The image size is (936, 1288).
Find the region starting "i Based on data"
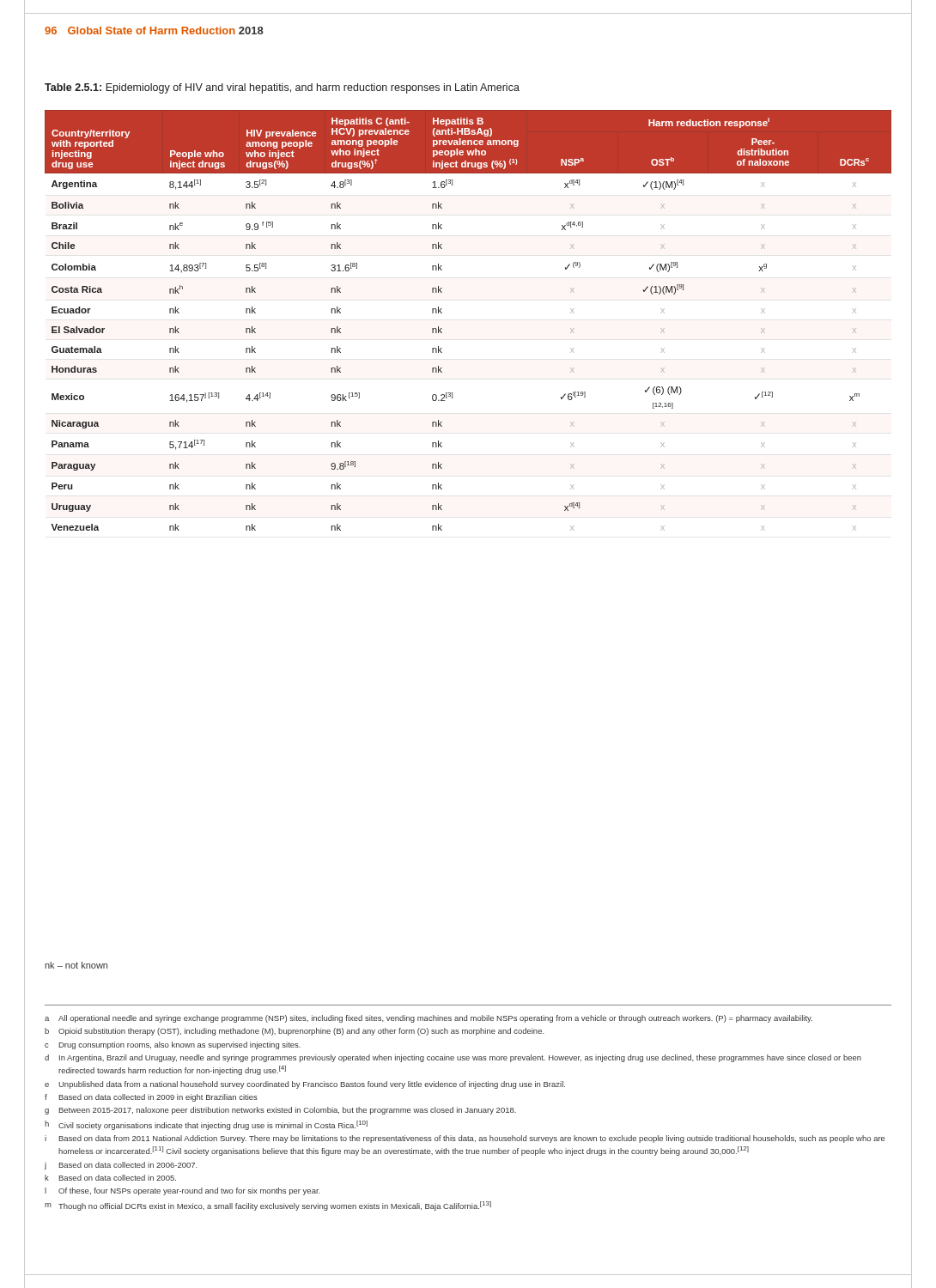coord(468,1145)
